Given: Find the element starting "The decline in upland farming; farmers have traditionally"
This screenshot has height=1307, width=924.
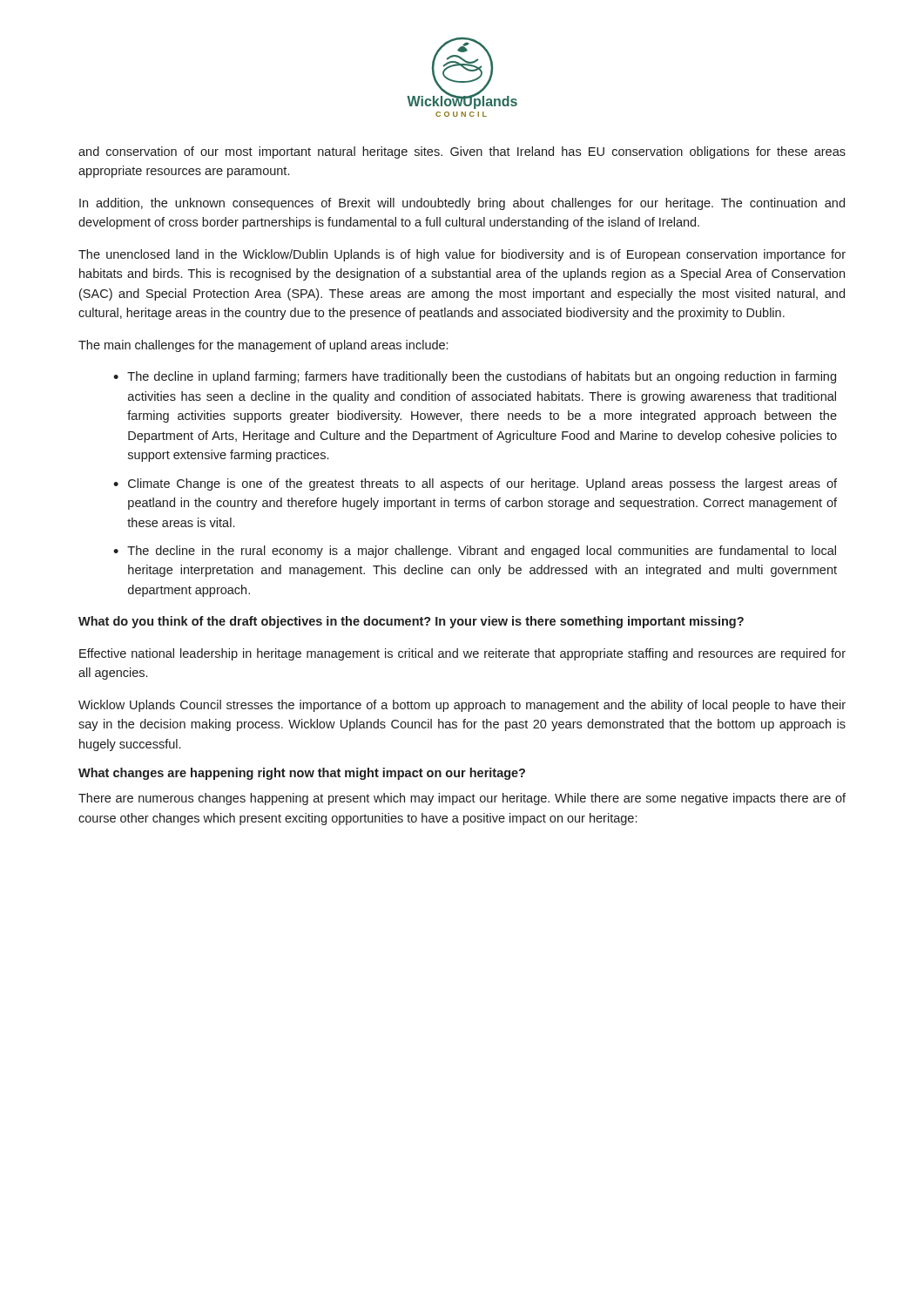Looking at the screenshot, I should (487, 416).
